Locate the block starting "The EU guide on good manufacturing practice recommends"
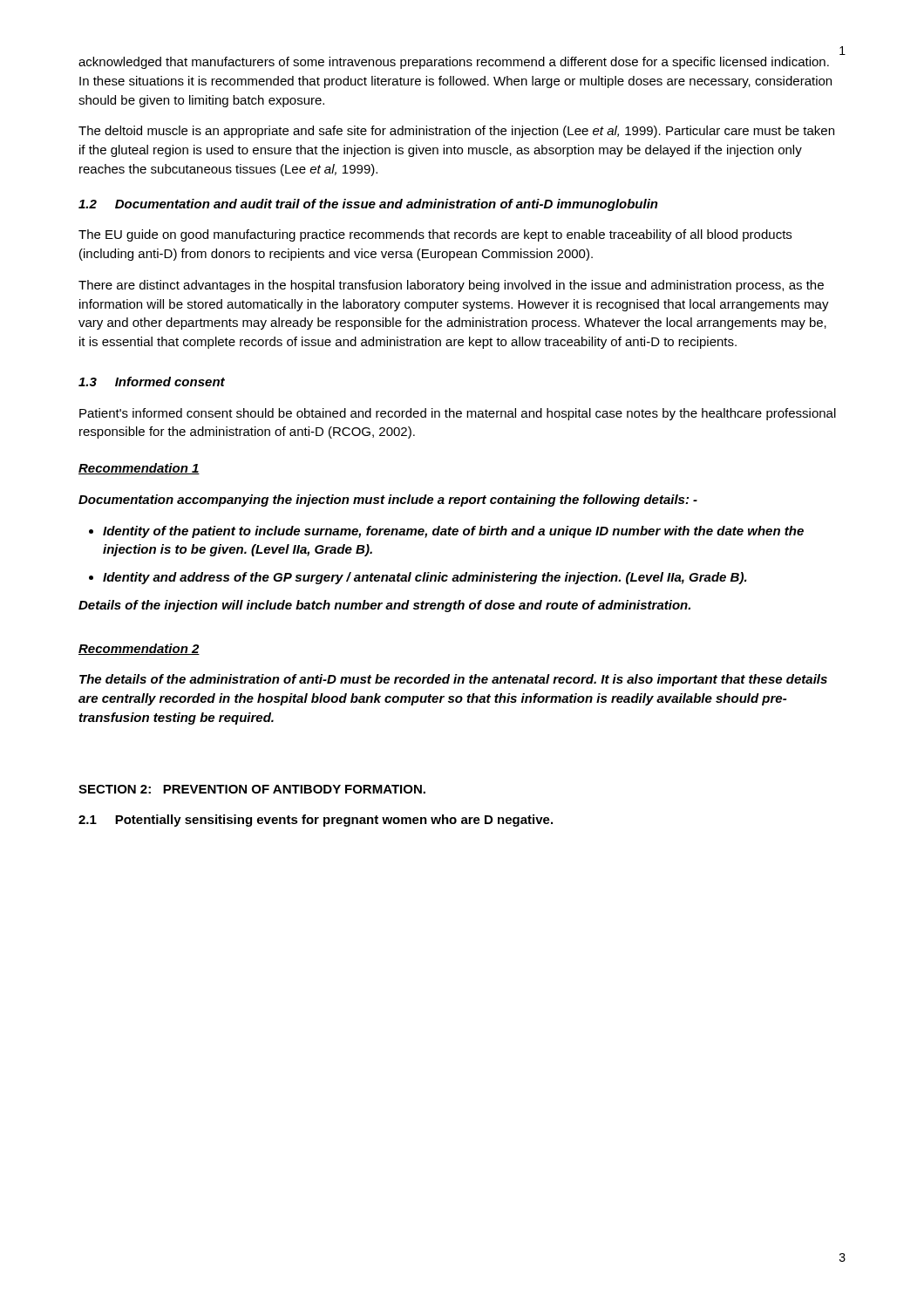The width and height of the screenshot is (924, 1308). [x=458, y=244]
